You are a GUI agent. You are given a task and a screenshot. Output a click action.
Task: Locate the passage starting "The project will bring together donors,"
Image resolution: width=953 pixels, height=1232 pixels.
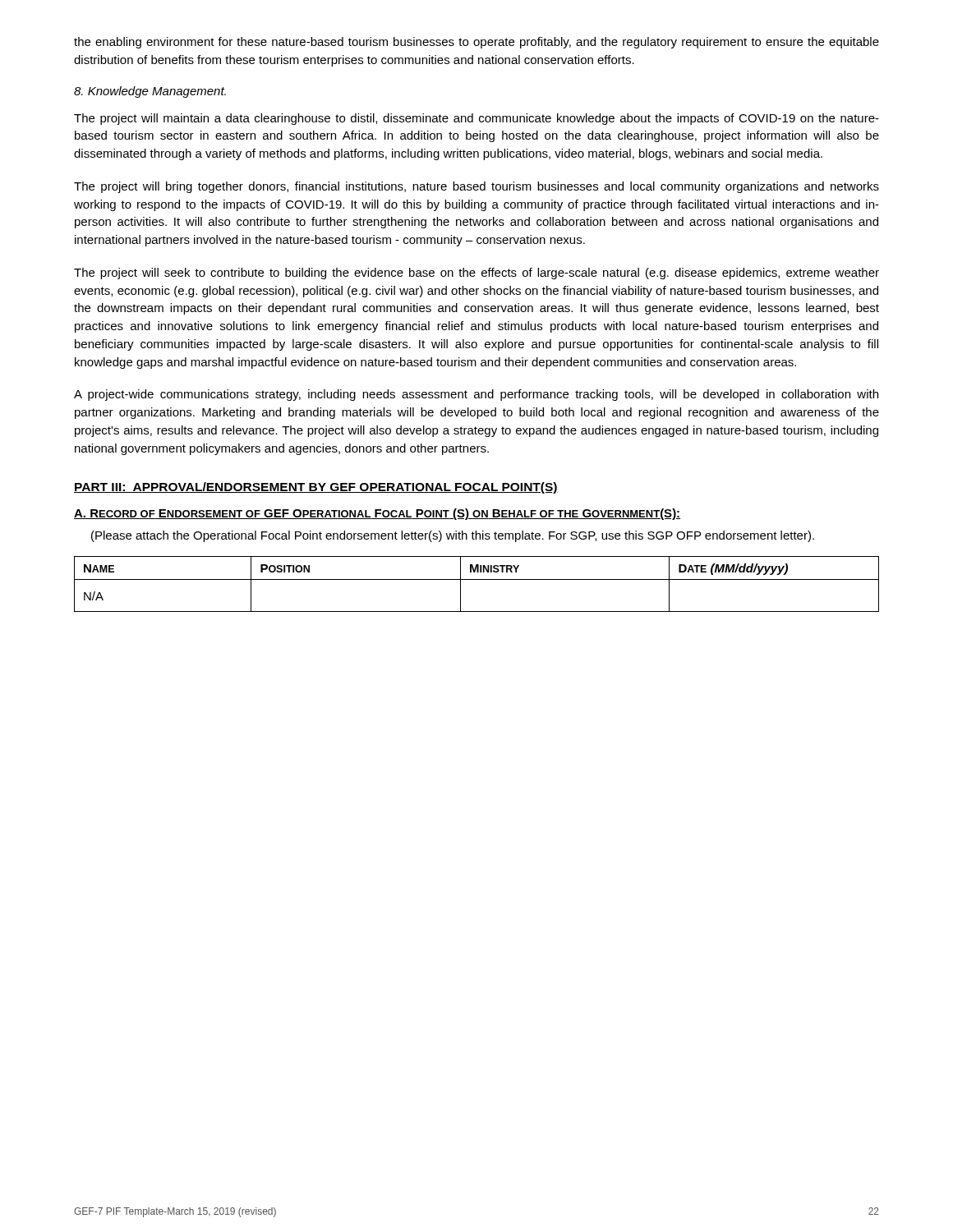tap(476, 213)
